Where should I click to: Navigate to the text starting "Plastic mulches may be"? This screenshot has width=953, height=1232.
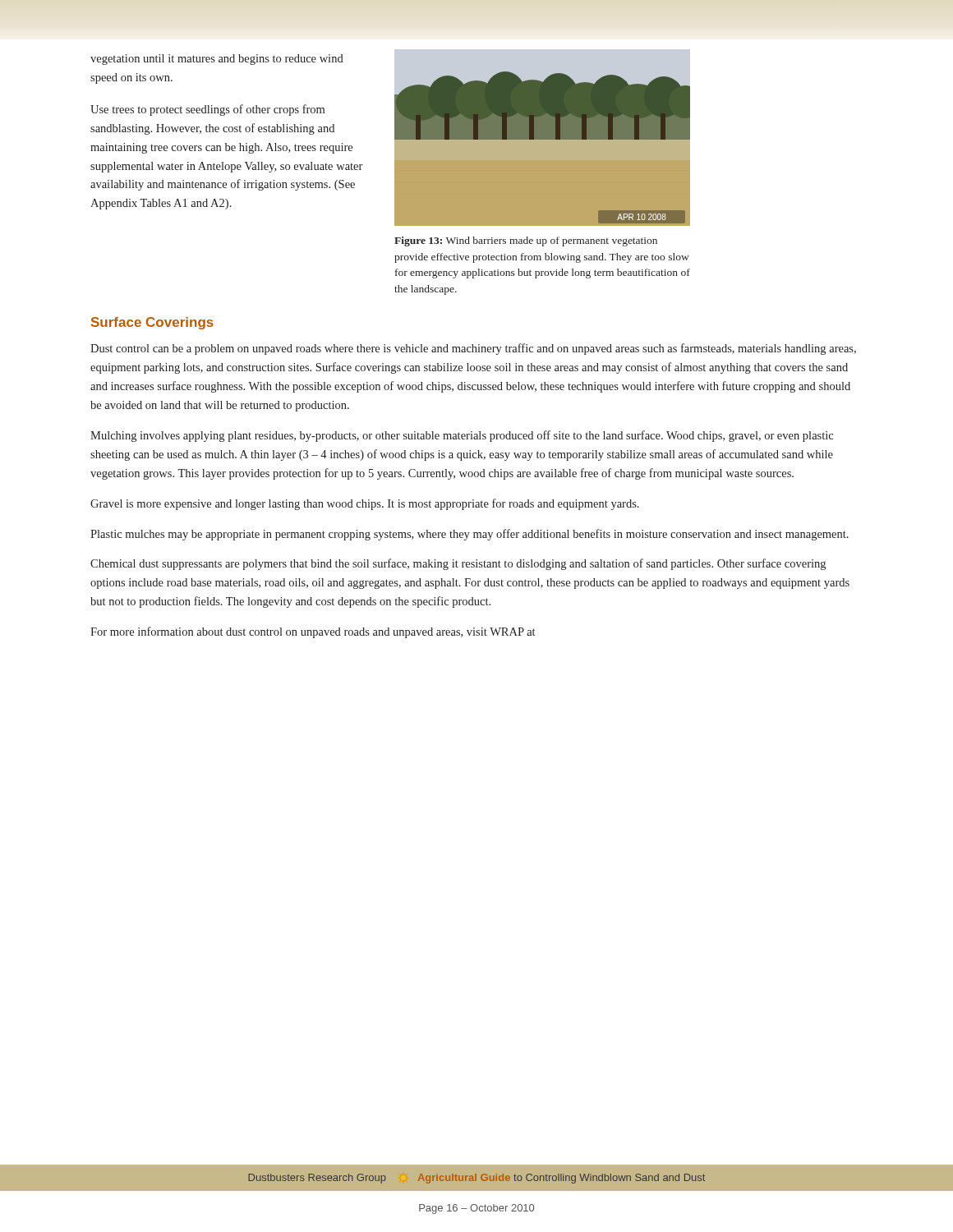click(470, 533)
